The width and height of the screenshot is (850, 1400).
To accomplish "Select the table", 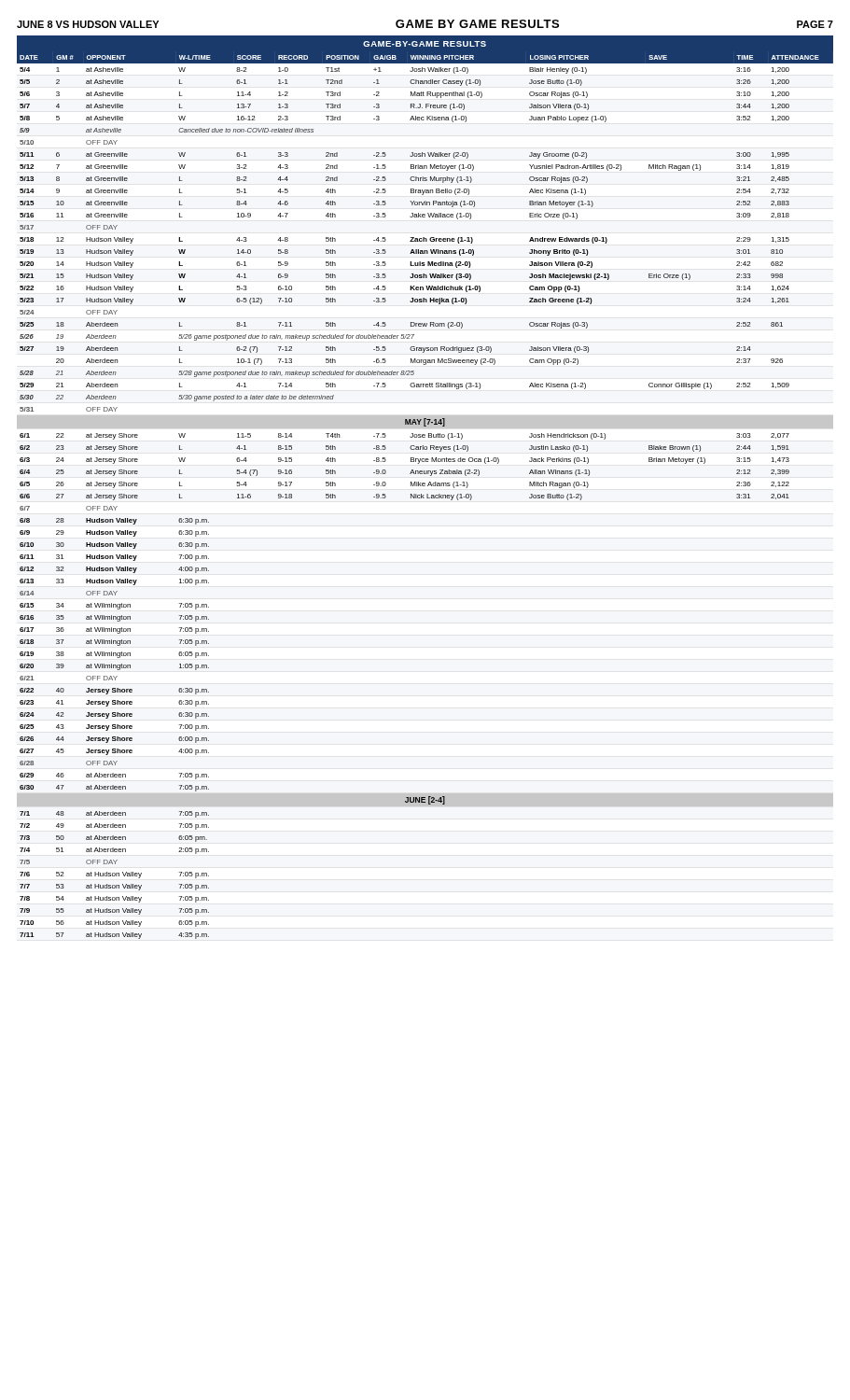I will point(425,488).
